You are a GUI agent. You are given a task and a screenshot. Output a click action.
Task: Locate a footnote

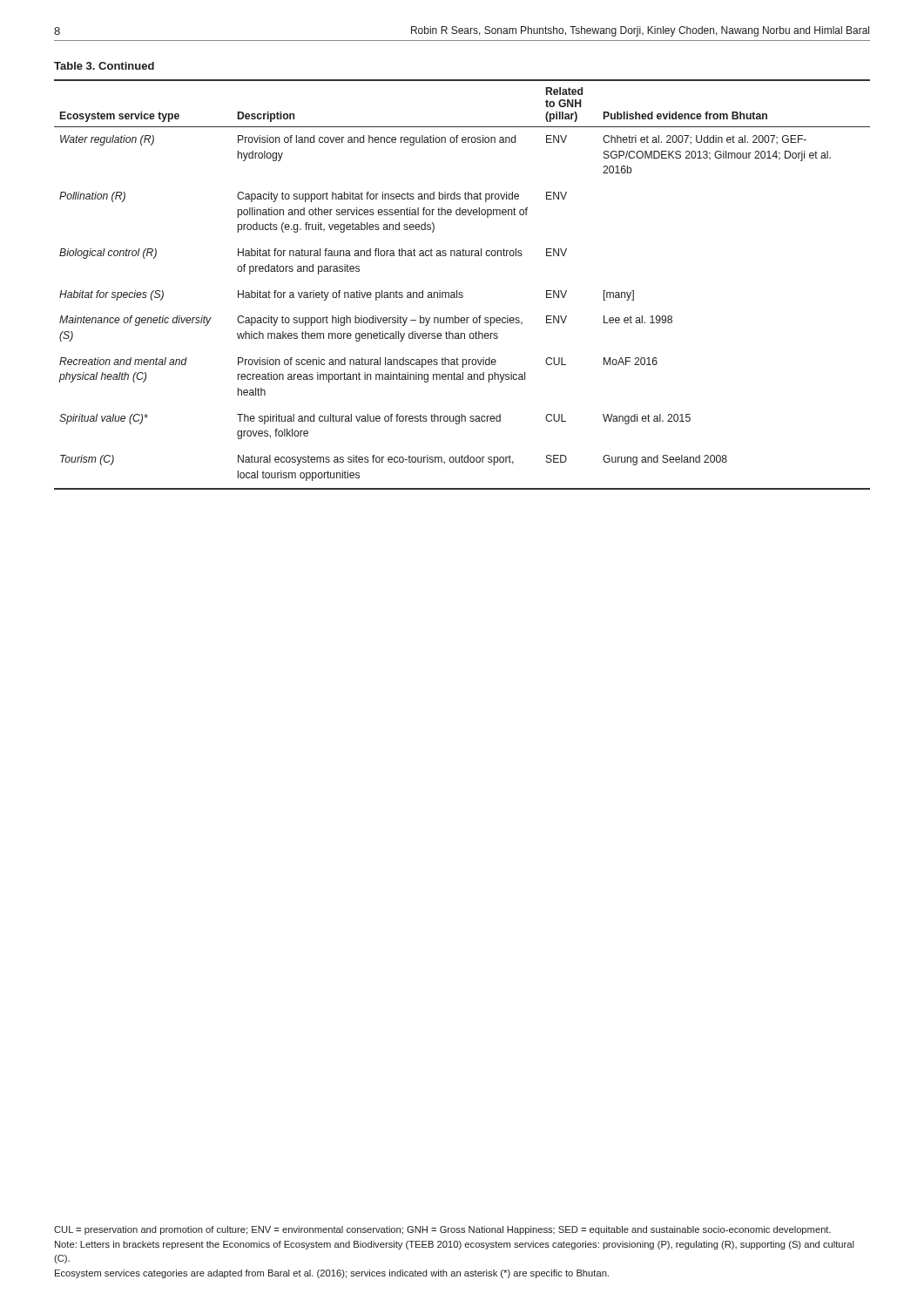[x=462, y=1252]
